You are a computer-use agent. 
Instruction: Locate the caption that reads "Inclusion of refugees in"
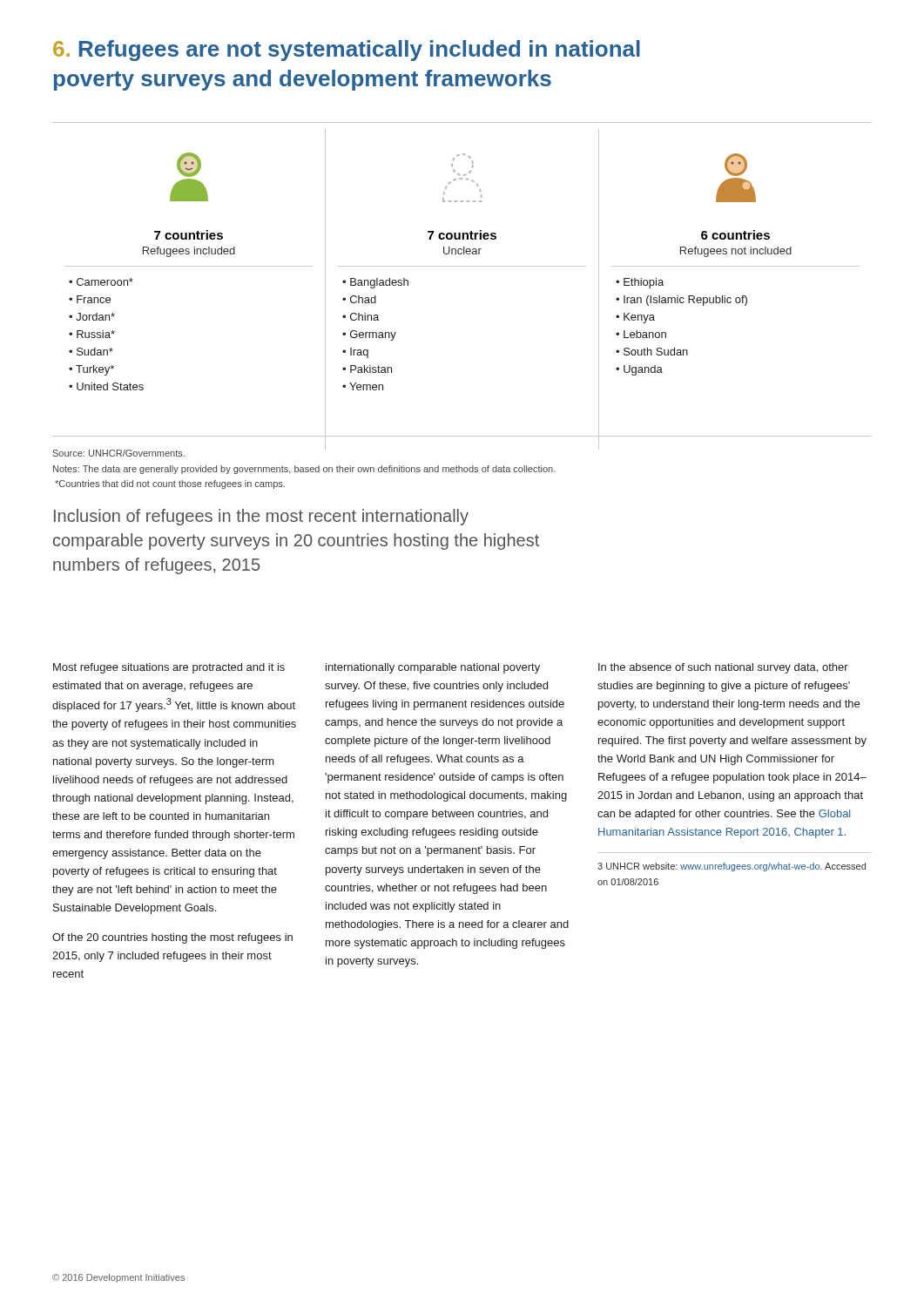(297, 540)
